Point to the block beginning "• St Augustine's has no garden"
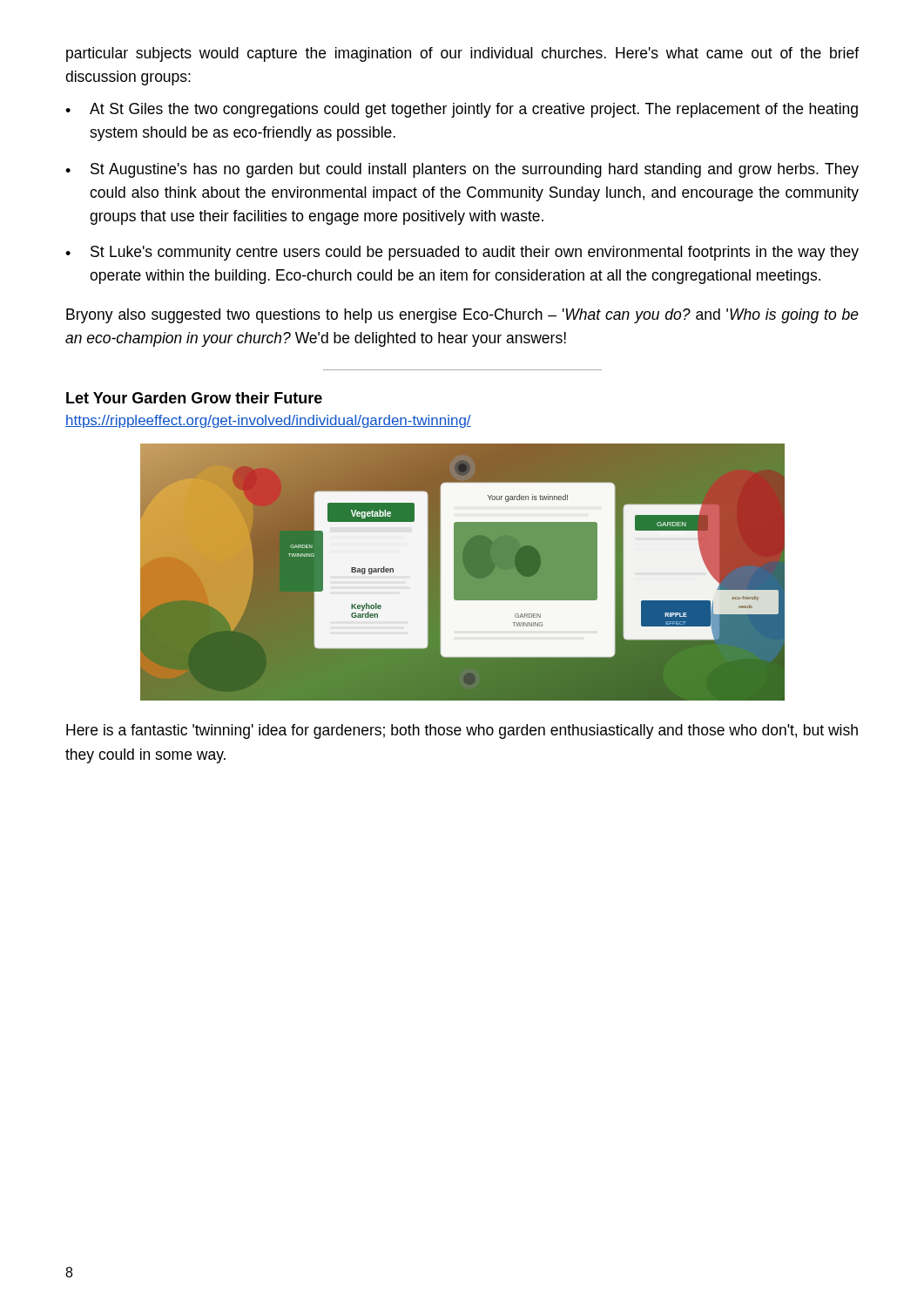The width and height of the screenshot is (924, 1307). tap(462, 193)
